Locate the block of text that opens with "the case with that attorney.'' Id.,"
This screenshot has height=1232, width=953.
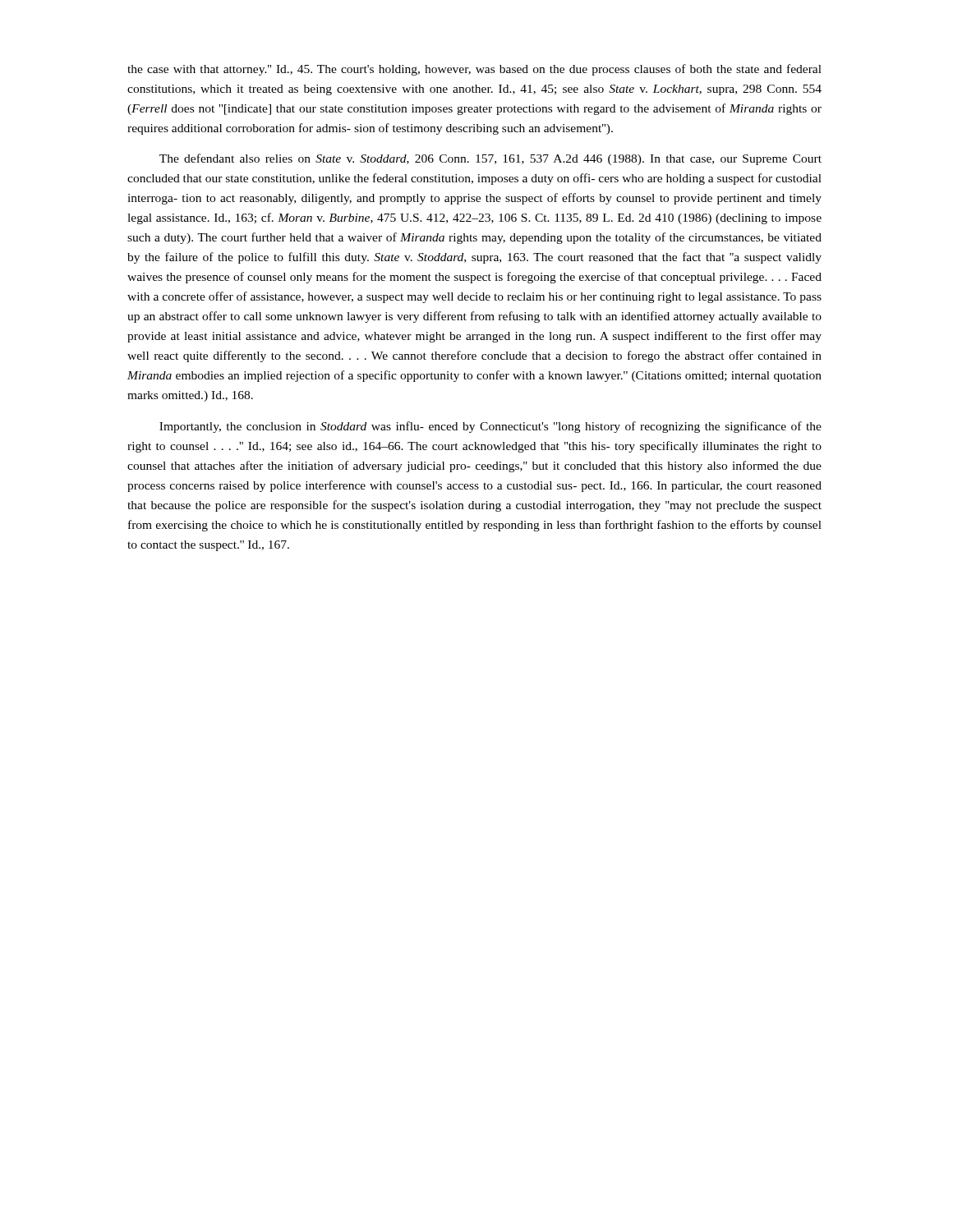(474, 99)
